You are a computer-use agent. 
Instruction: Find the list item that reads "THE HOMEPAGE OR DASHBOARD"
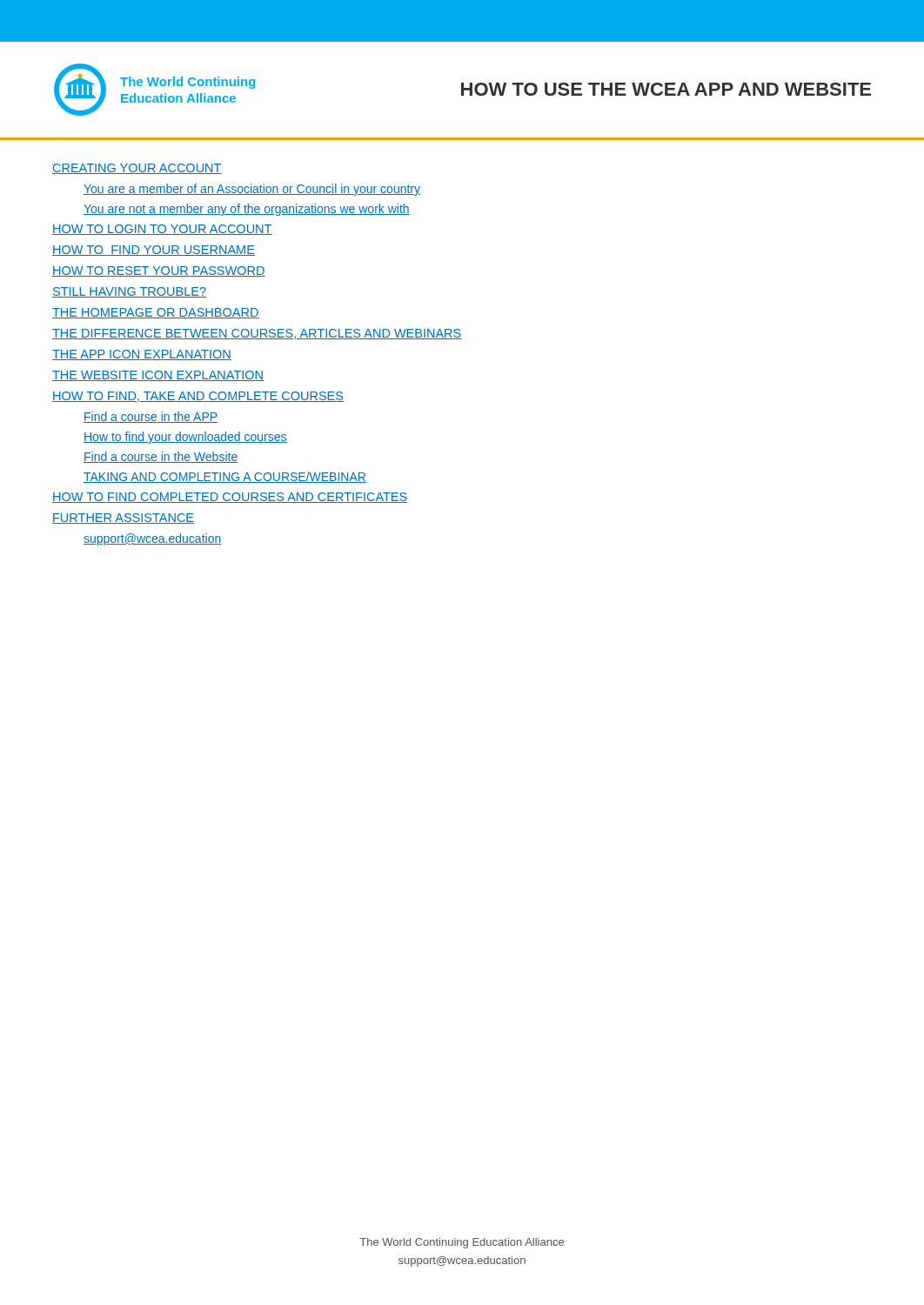[x=155, y=312]
